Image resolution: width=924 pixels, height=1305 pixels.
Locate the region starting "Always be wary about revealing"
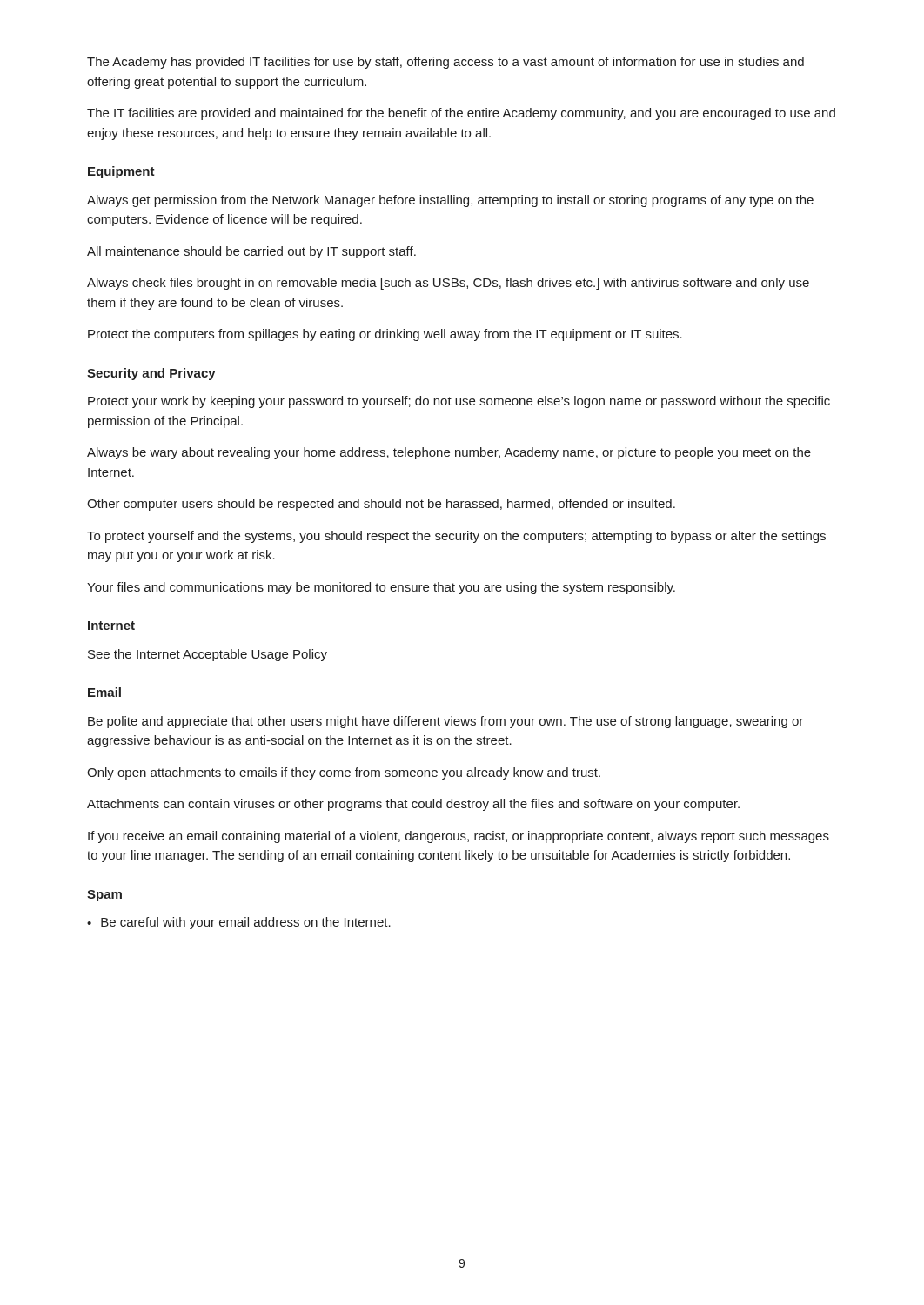tap(449, 462)
